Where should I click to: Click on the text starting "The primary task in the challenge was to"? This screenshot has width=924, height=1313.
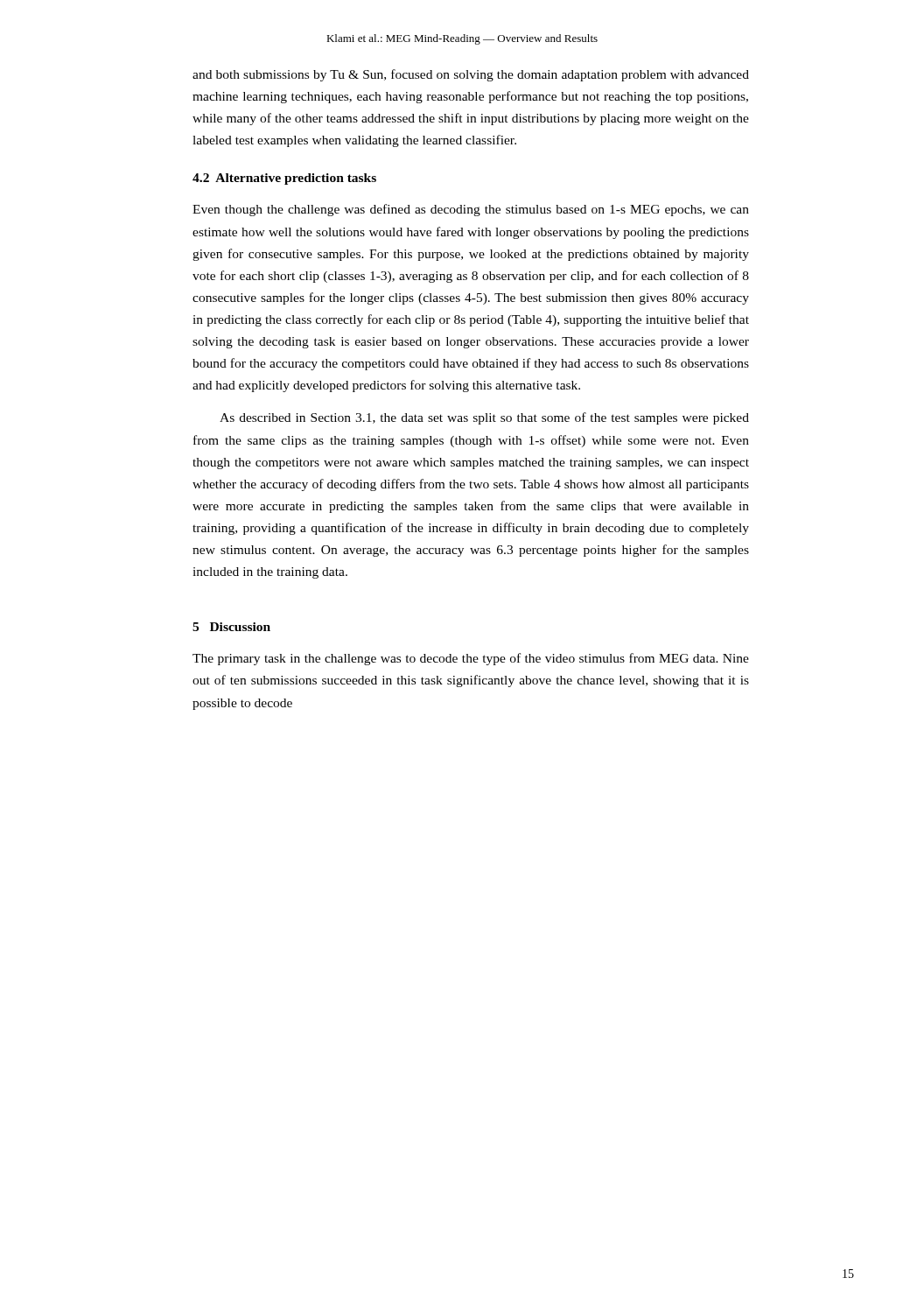click(471, 680)
